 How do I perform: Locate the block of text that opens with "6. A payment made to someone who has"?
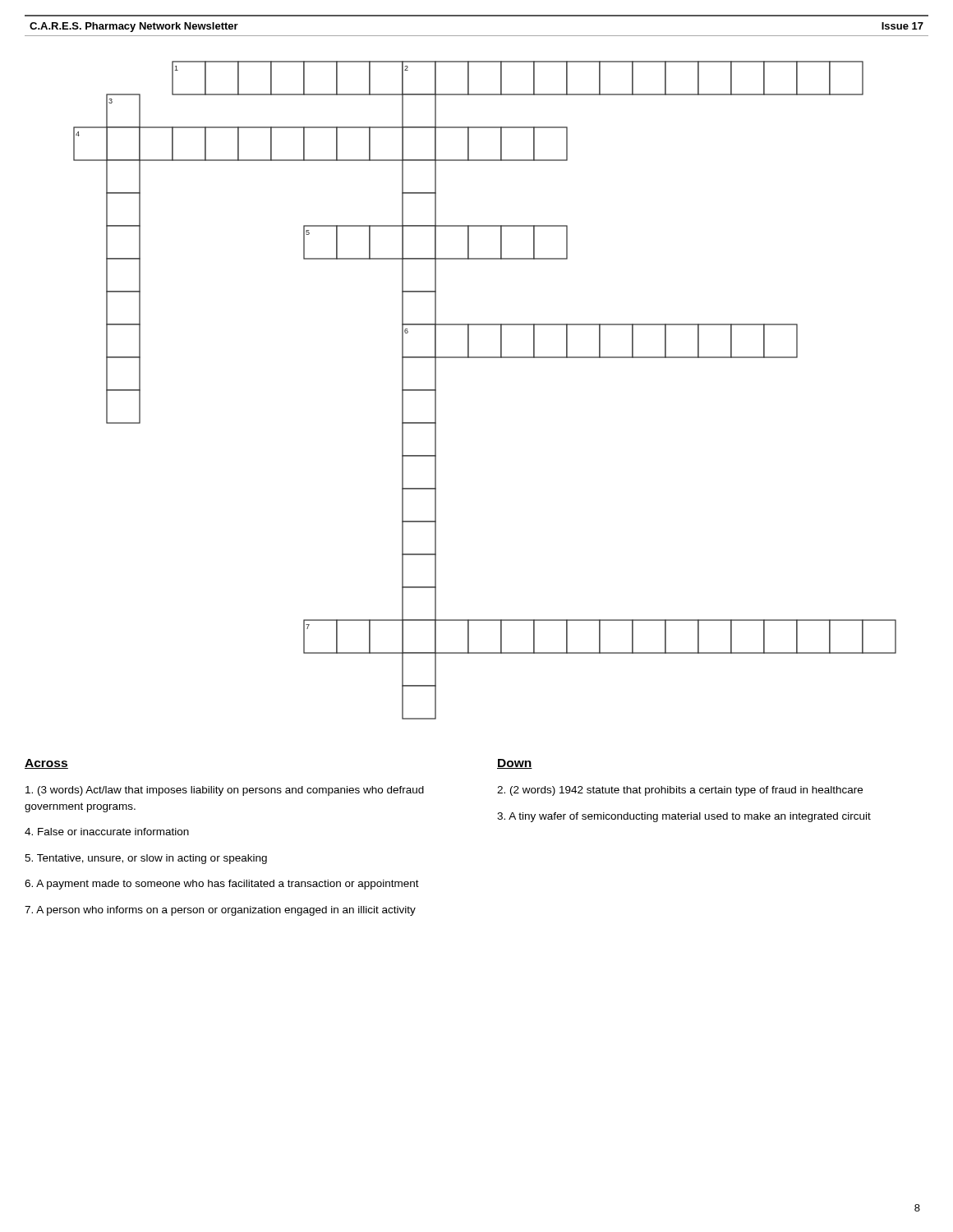[222, 884]
